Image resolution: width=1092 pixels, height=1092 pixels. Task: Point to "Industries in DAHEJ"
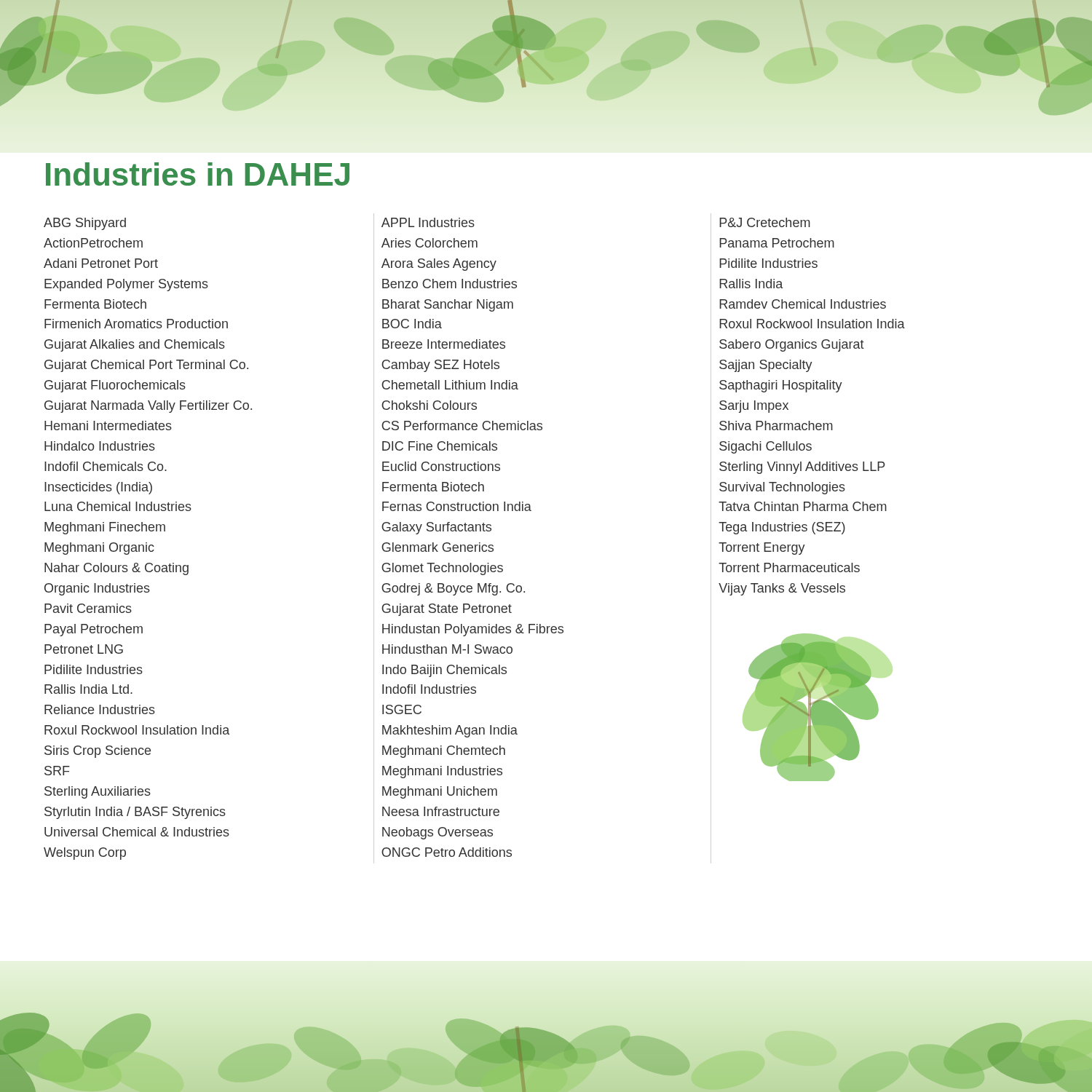point(198,174)
